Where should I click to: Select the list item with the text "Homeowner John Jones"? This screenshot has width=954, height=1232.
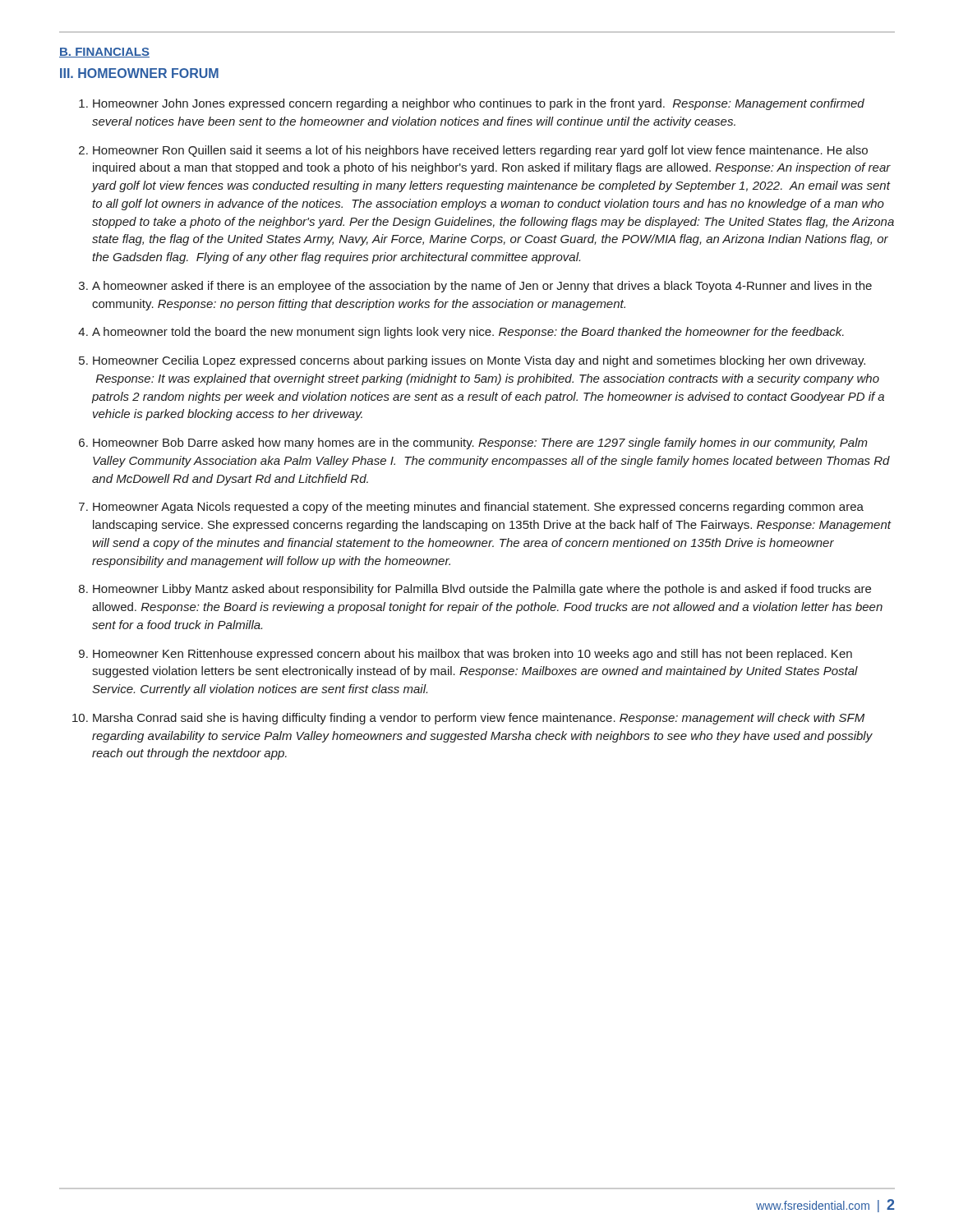coord(478,112)
